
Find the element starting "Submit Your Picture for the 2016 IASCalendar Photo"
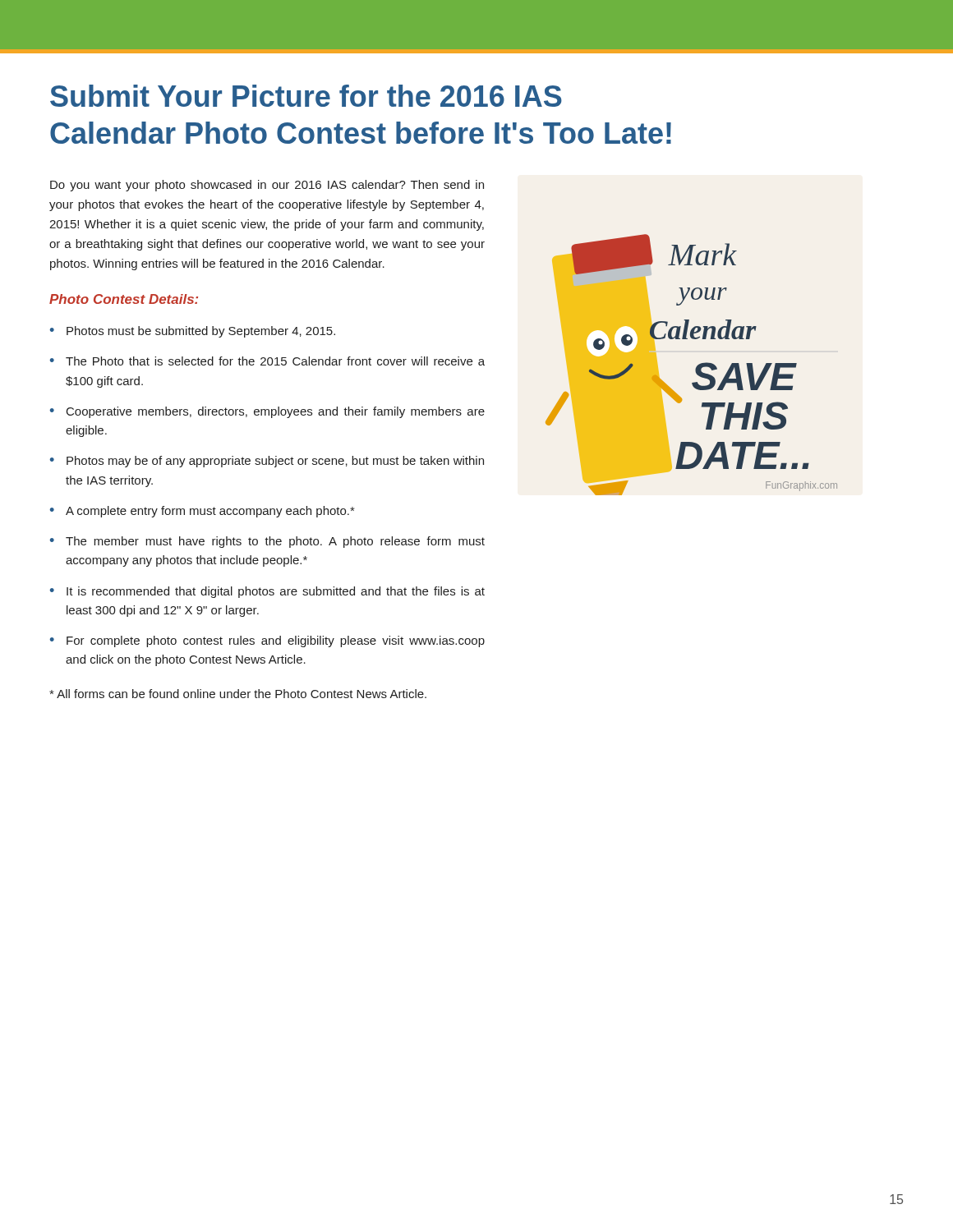(476, 115)
